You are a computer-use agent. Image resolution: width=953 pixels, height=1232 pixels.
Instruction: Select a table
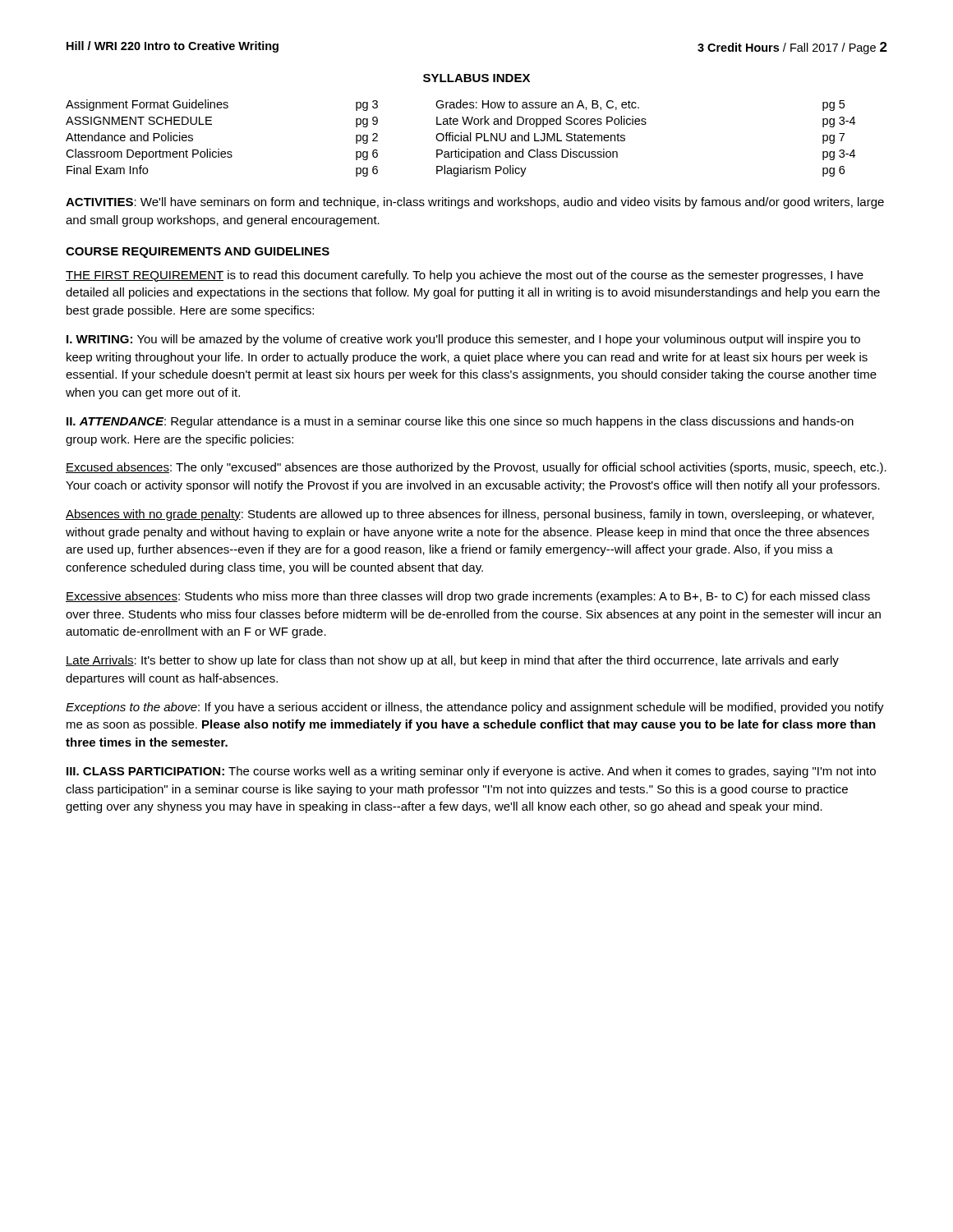pyautogui.click(x=476, y=137)
